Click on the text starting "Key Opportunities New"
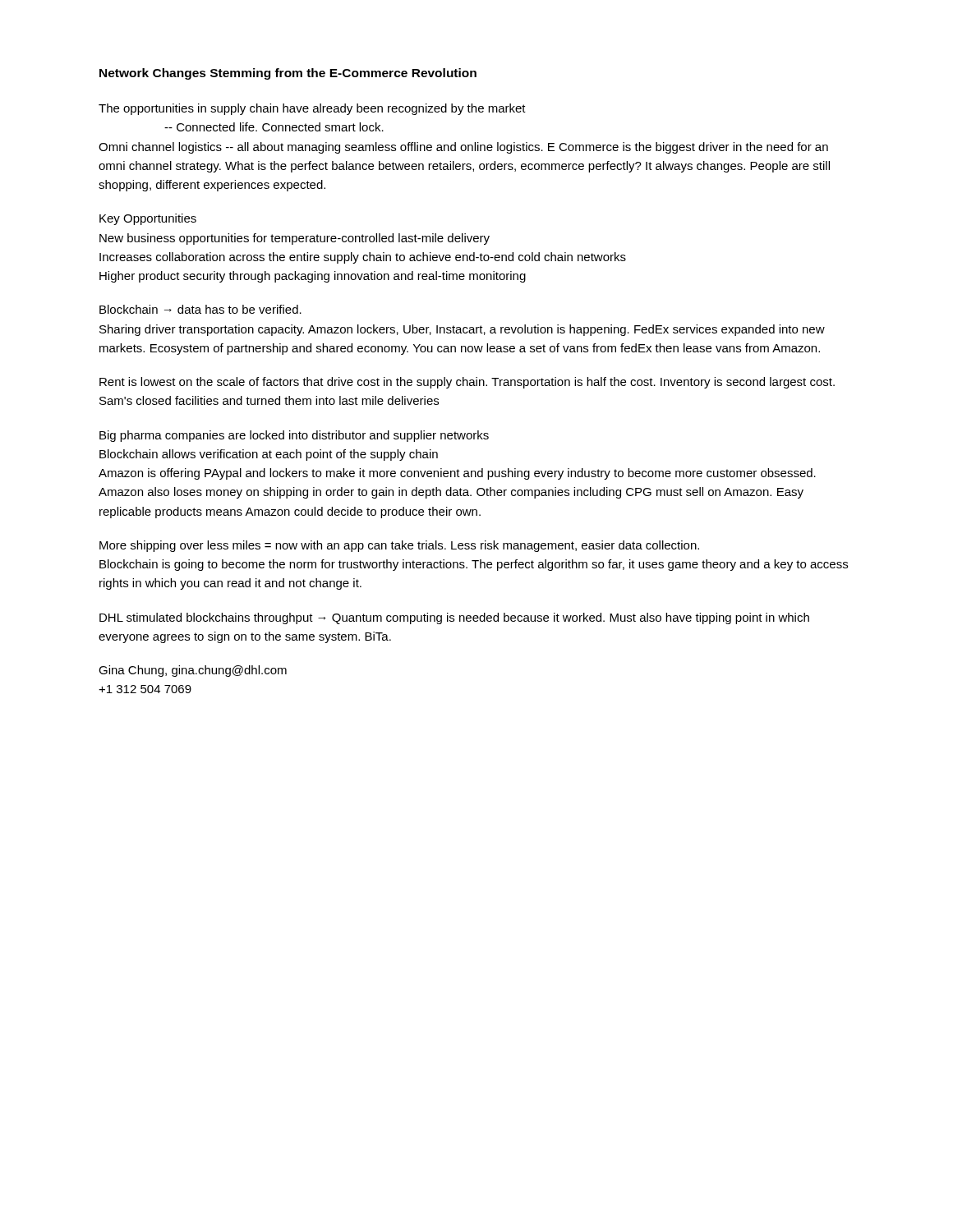953x1232 pixels. coord(362,247)
